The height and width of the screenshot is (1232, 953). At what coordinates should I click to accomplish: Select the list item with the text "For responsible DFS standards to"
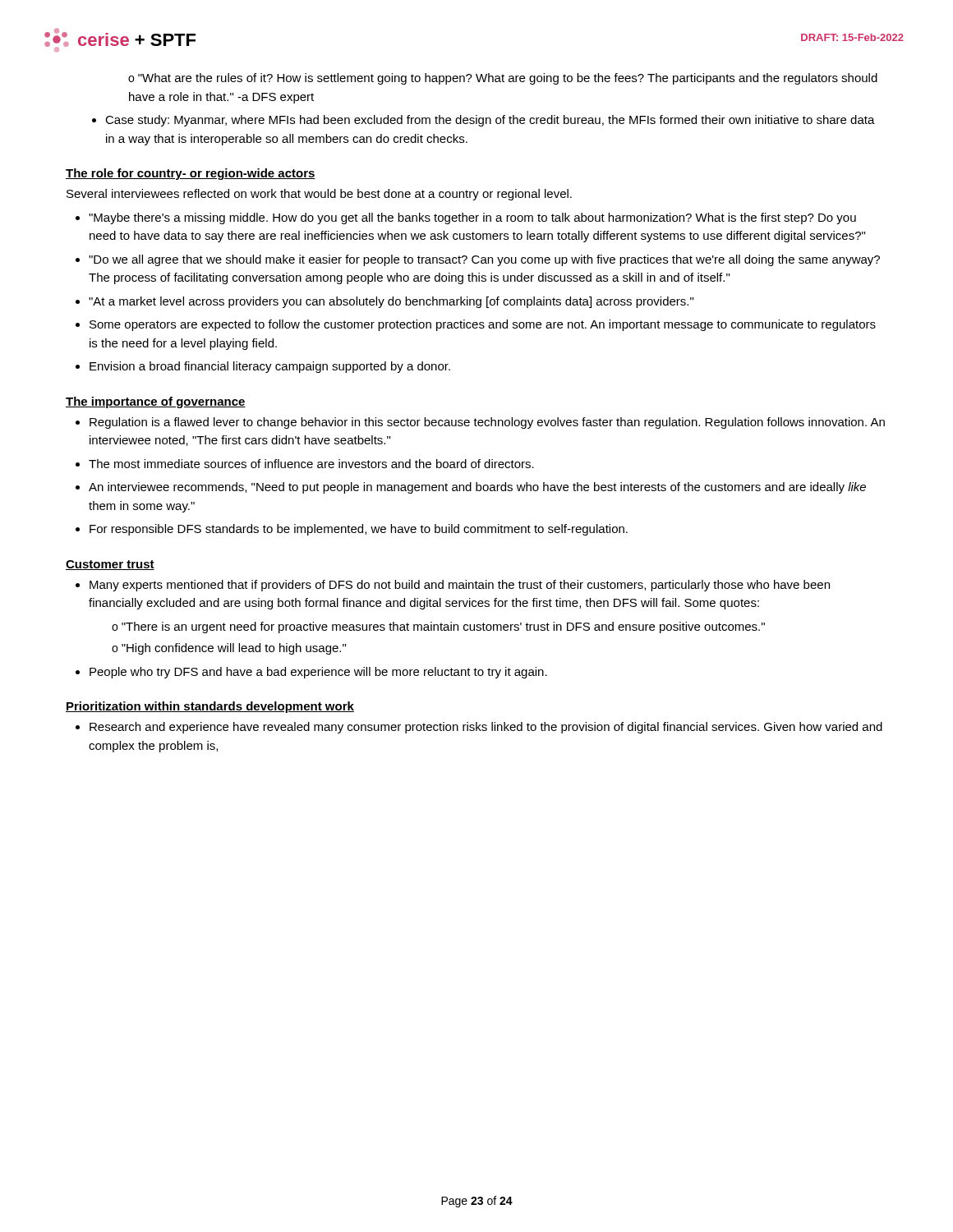[359, 529]
